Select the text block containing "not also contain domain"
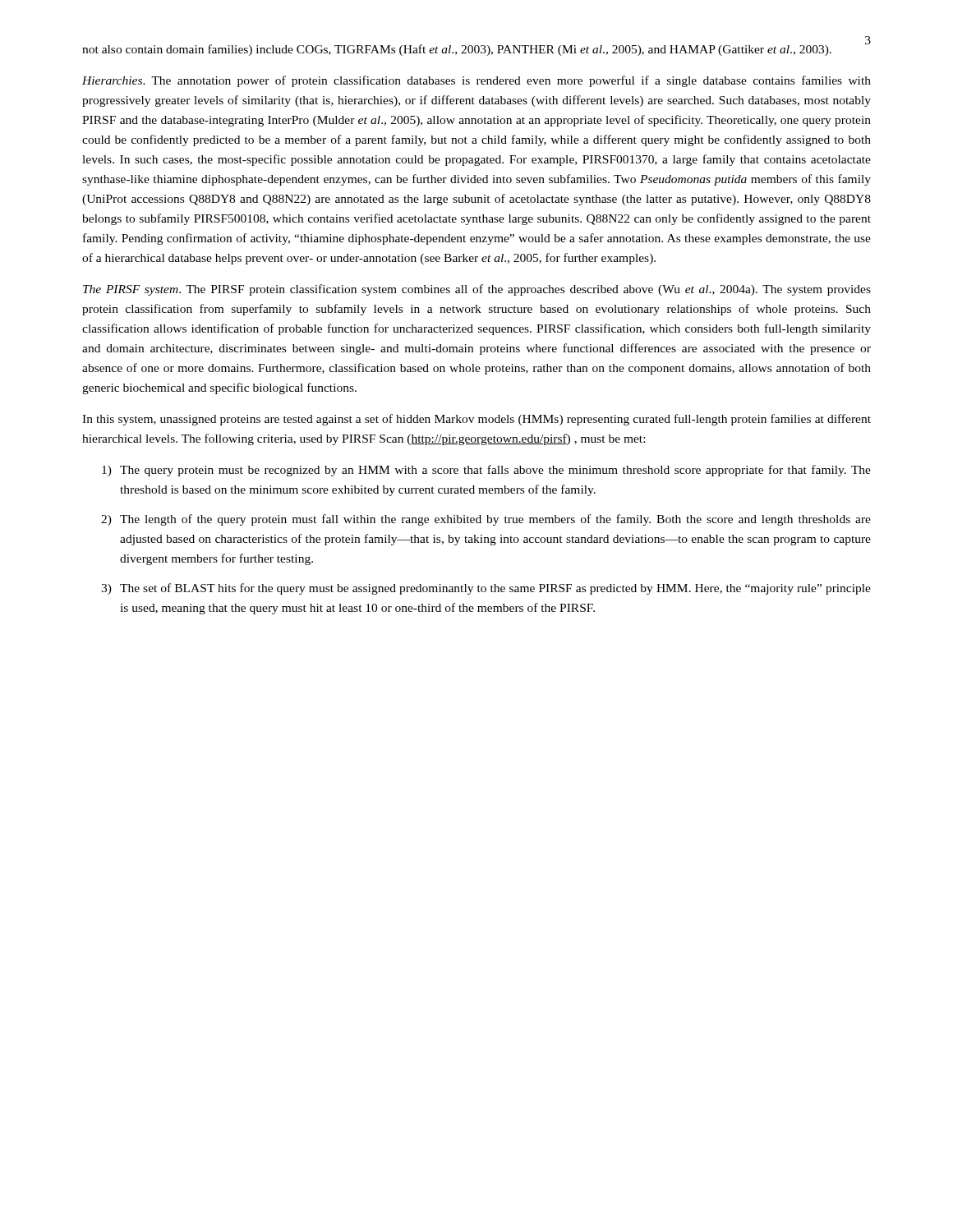Screen dimensions: 1232x953 [x=476, y=49]
